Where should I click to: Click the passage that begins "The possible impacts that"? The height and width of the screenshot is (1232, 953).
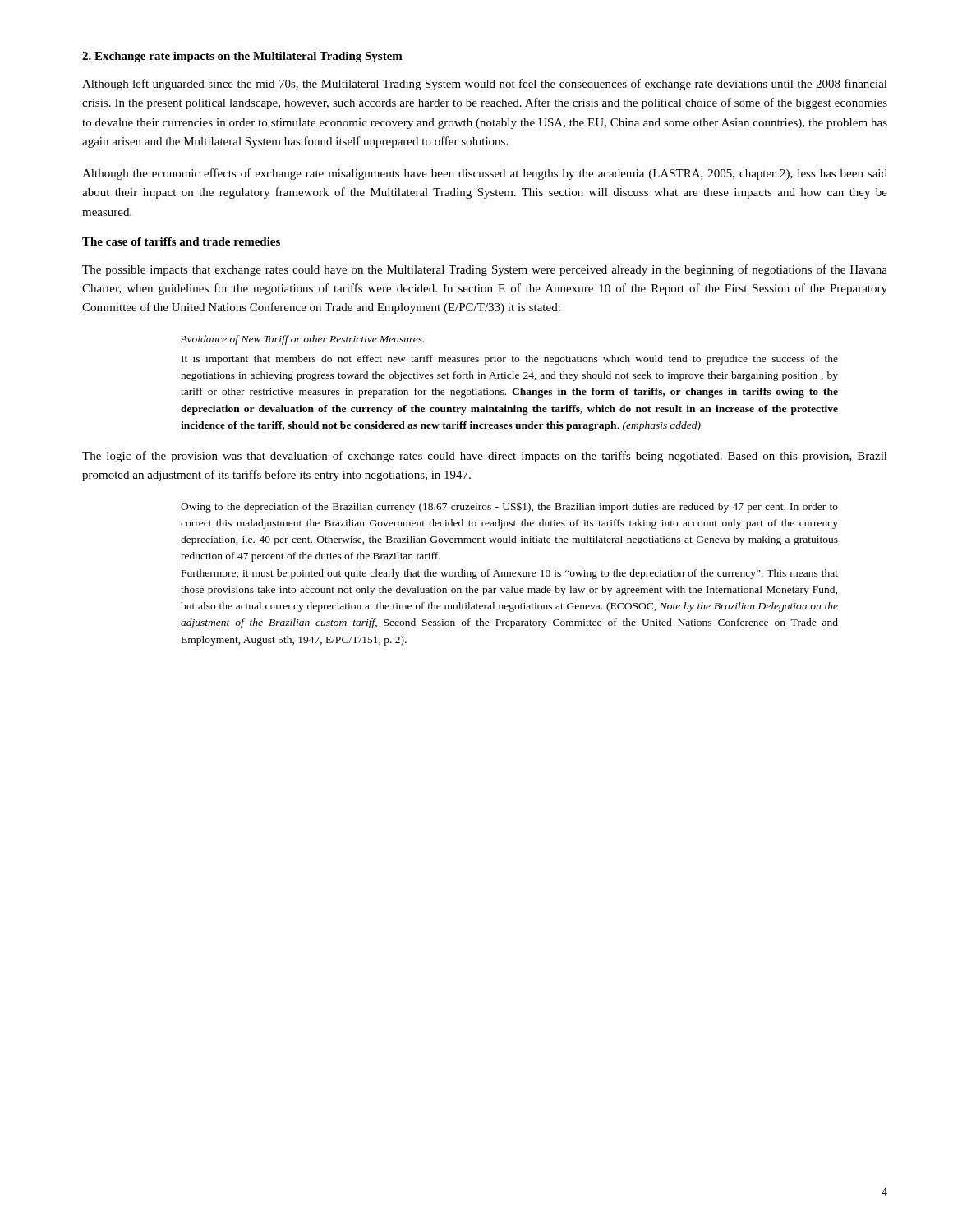(485, 288)
